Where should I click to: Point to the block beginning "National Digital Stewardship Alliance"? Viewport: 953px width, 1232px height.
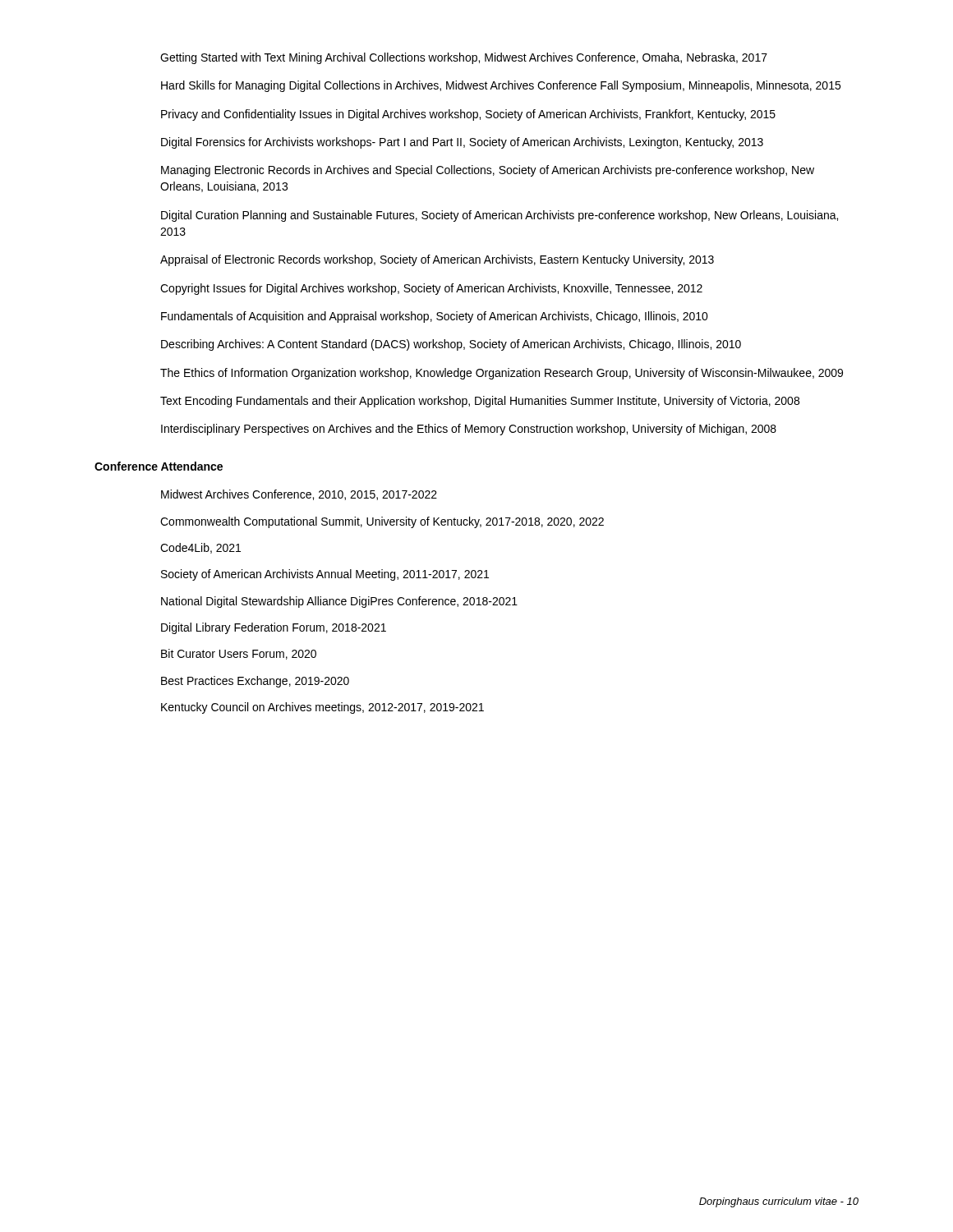click(339, 601)
